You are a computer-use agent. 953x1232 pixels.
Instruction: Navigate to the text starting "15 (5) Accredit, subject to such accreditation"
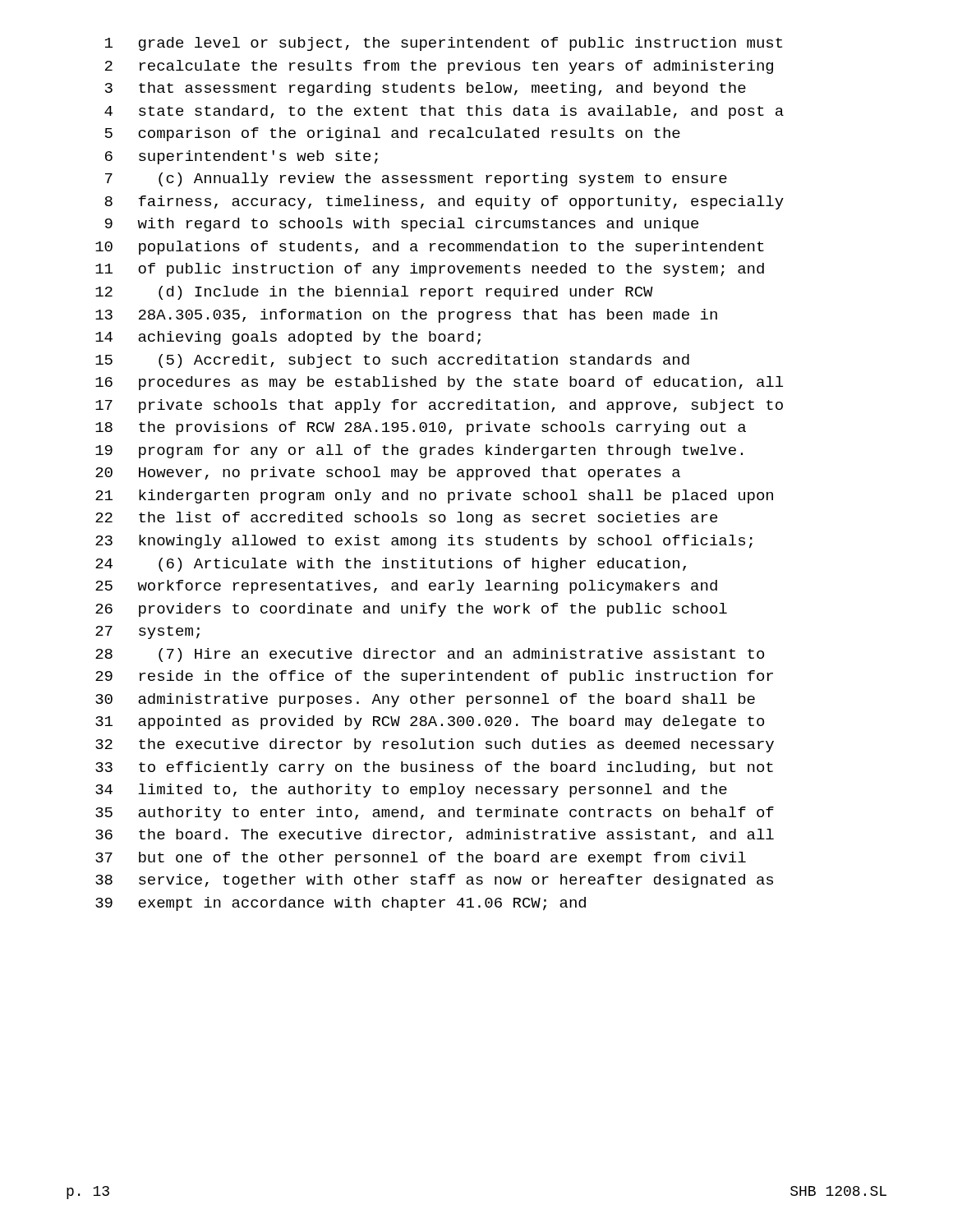point(476,451)
